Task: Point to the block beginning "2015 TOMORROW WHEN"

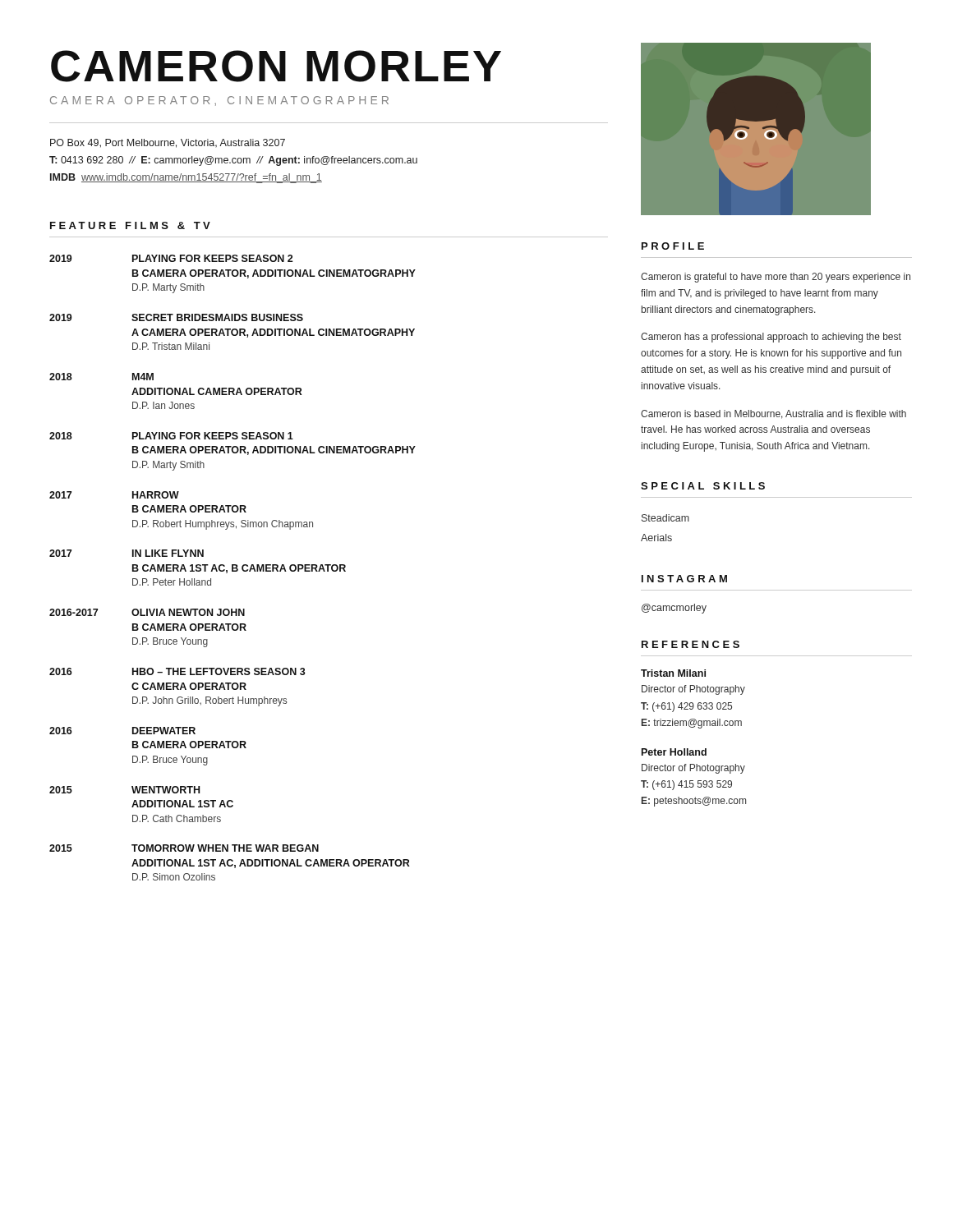Action: click(x=329, y=863)
